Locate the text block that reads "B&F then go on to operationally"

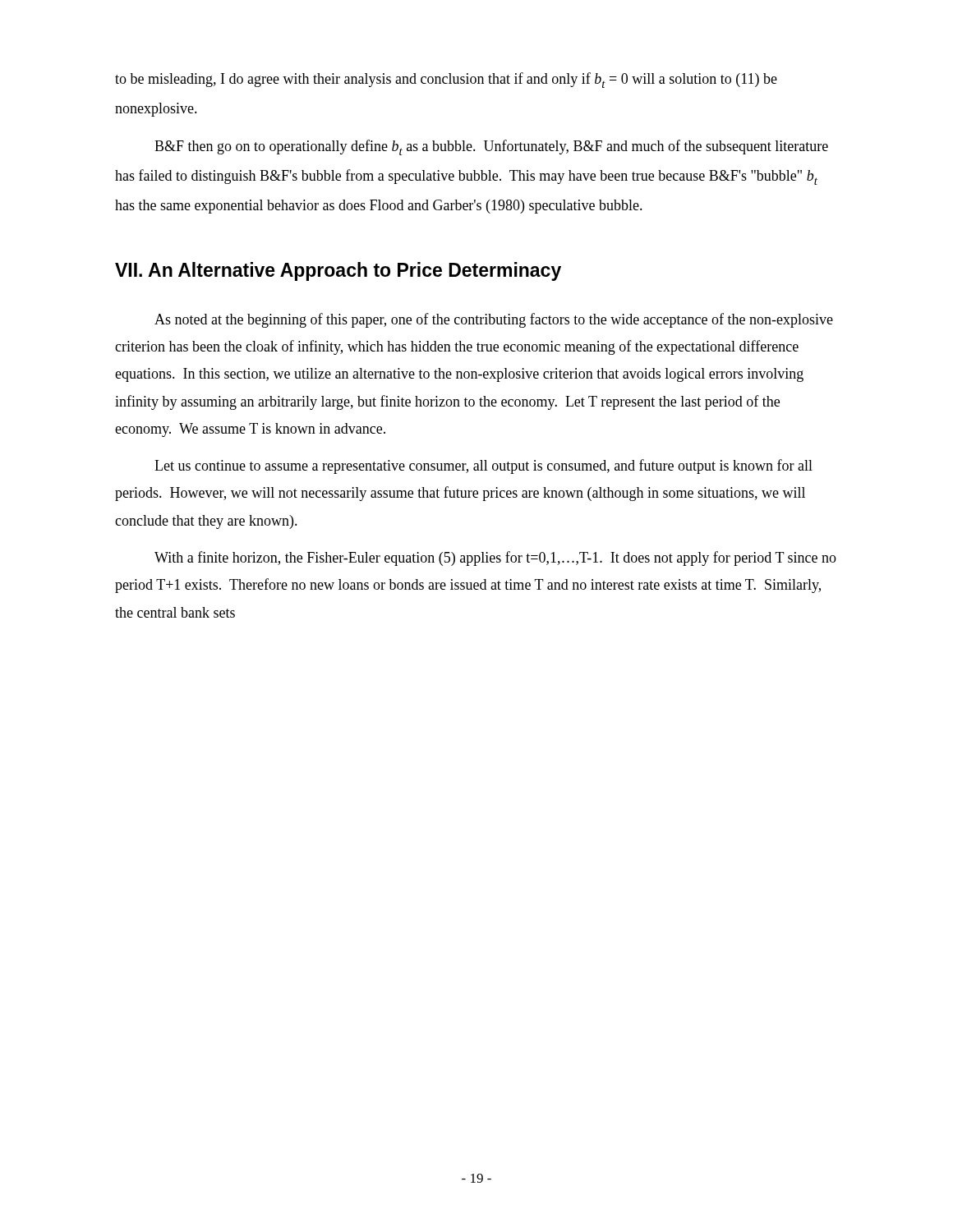click(x=472, y=176)
